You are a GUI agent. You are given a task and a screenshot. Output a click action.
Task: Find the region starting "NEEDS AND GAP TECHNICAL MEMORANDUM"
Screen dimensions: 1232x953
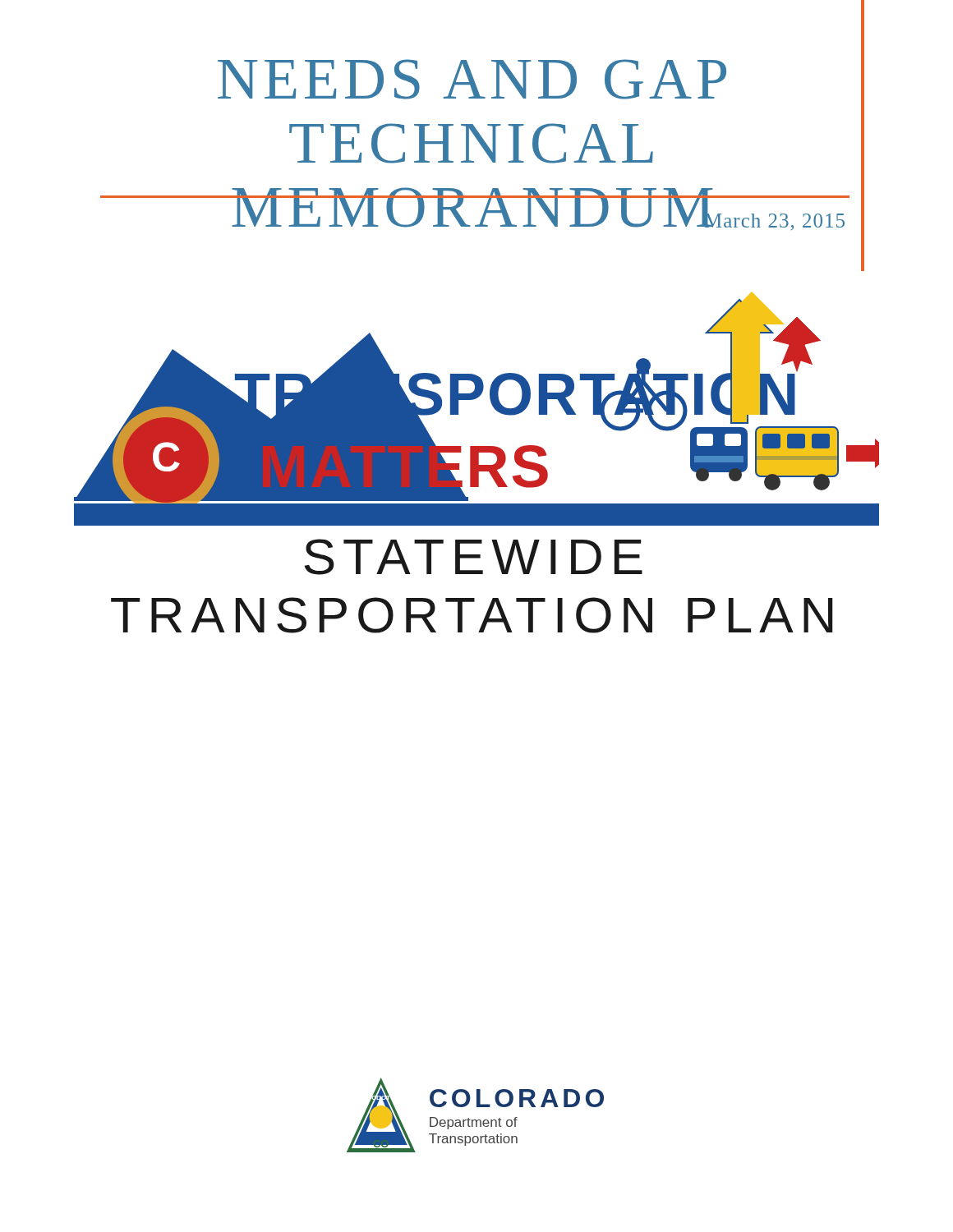point(474,143)
